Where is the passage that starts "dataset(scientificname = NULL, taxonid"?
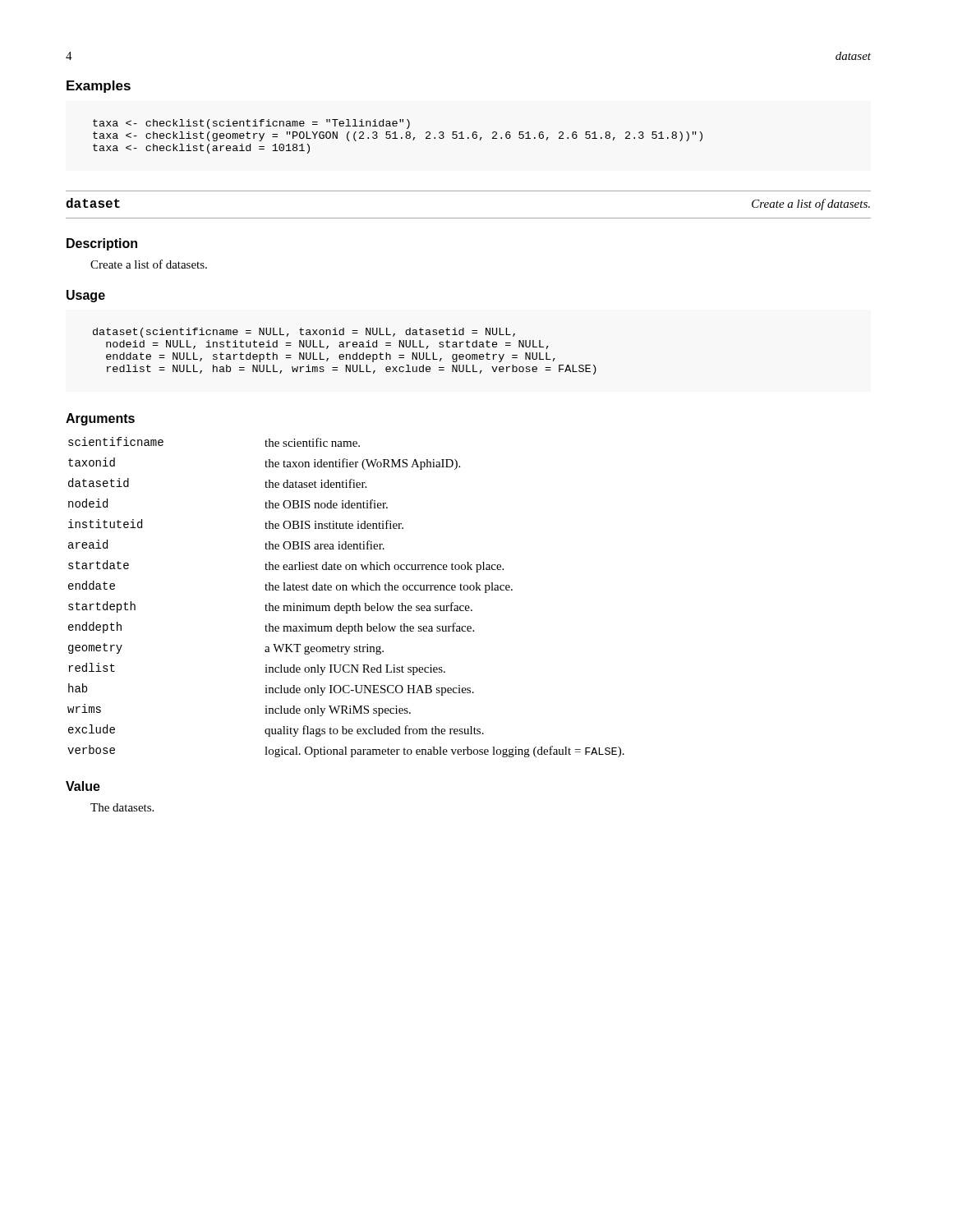The height and width of the screenshot is (1232, 953). (x=468, y=351)
